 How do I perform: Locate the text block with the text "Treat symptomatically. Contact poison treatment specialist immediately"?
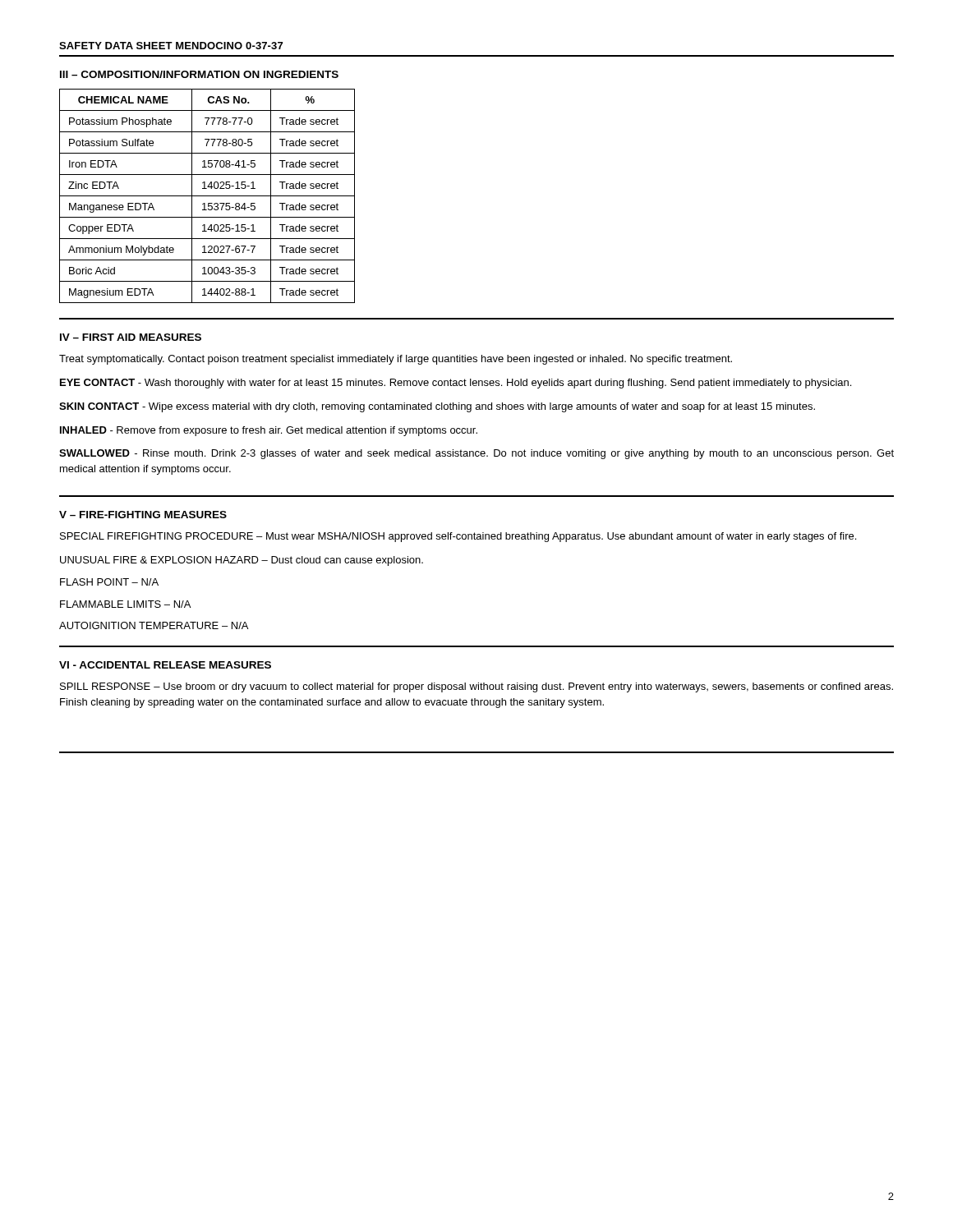click(x=396, y=359)
